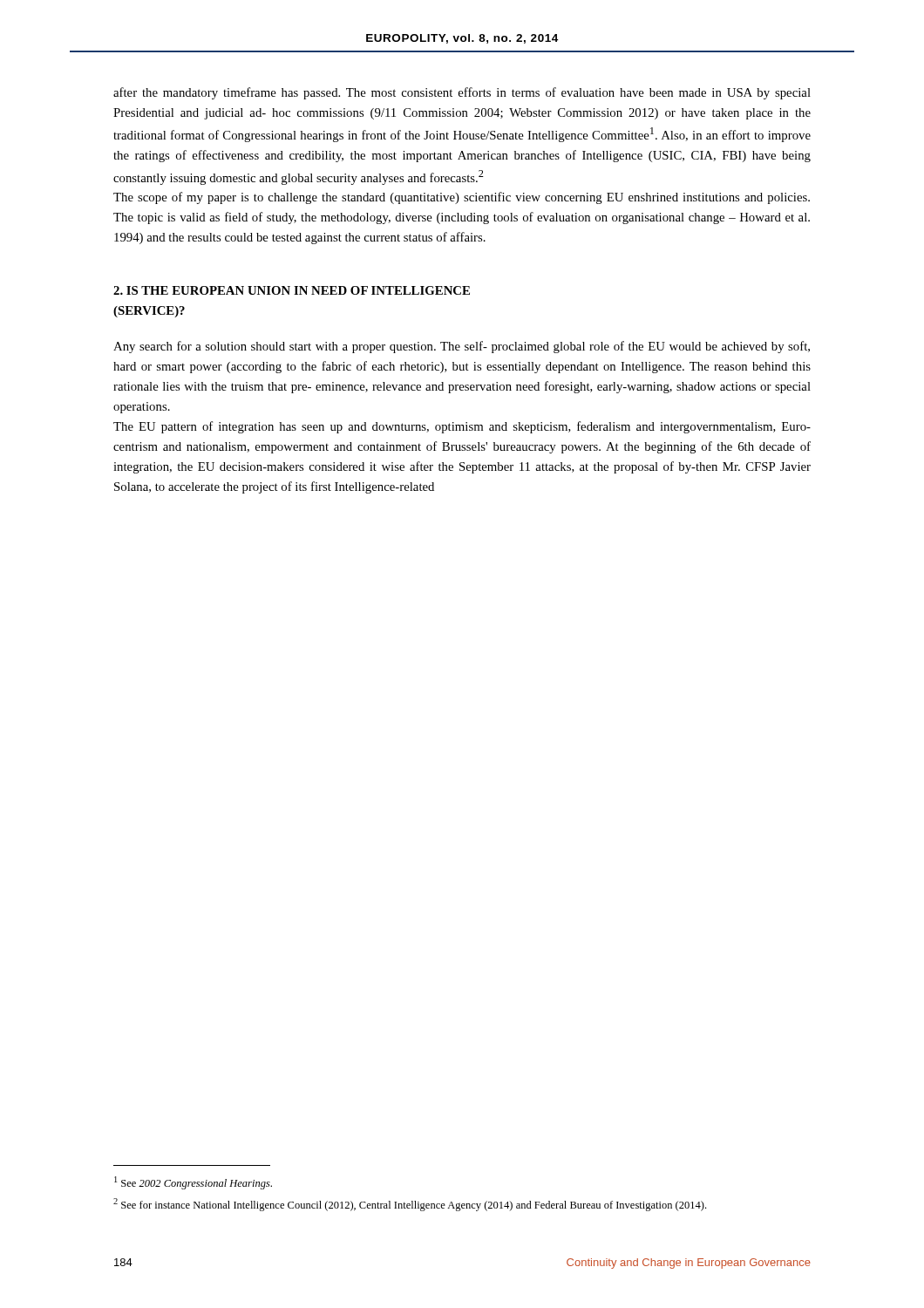924x1308 pixels.
Task: Locate the text "1 See 2002 Congressional Hearings."
Action: pyautogui.click(x=193, y=1182)
